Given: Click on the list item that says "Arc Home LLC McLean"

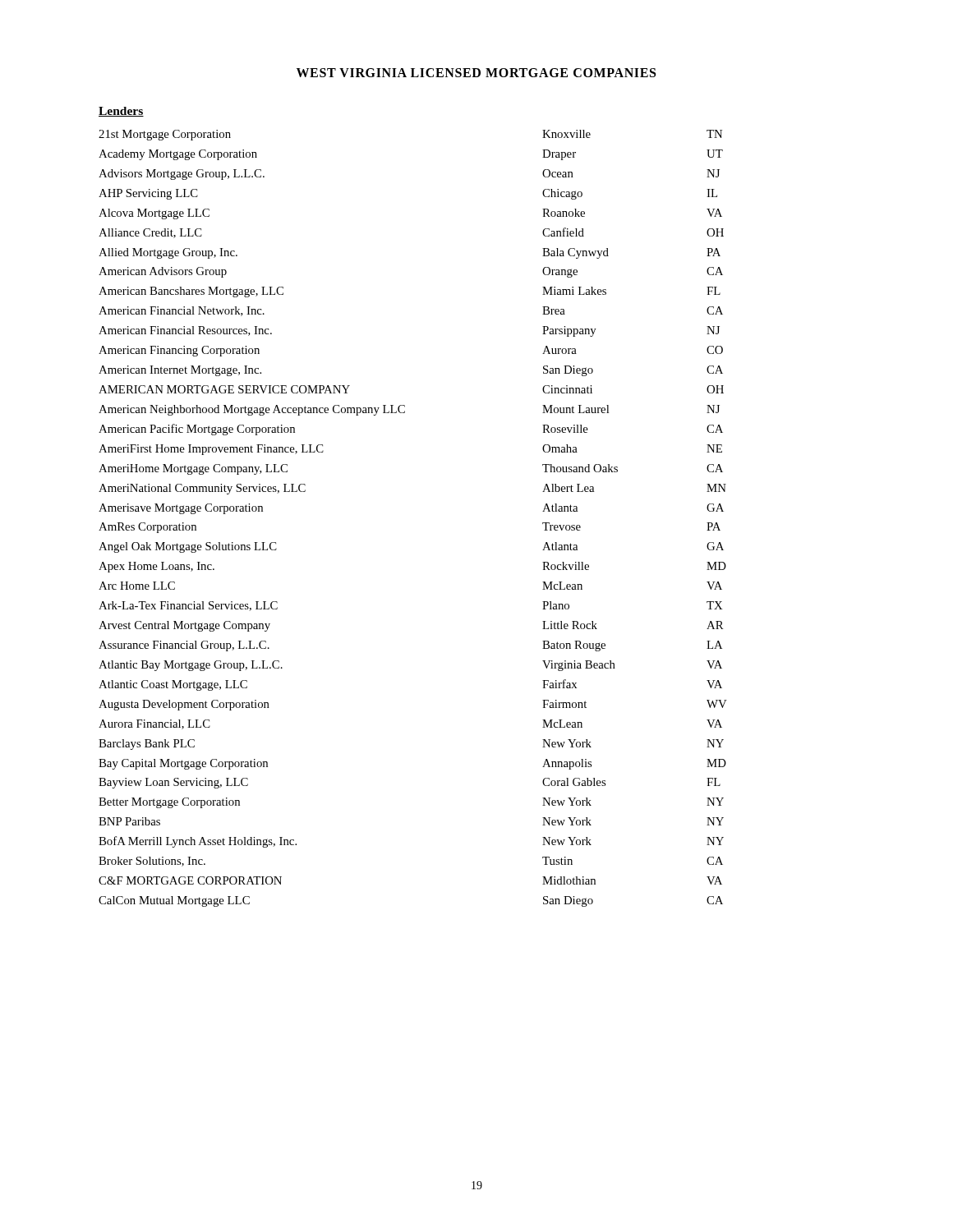Looking at the screenshot, I should click(136, 585).
